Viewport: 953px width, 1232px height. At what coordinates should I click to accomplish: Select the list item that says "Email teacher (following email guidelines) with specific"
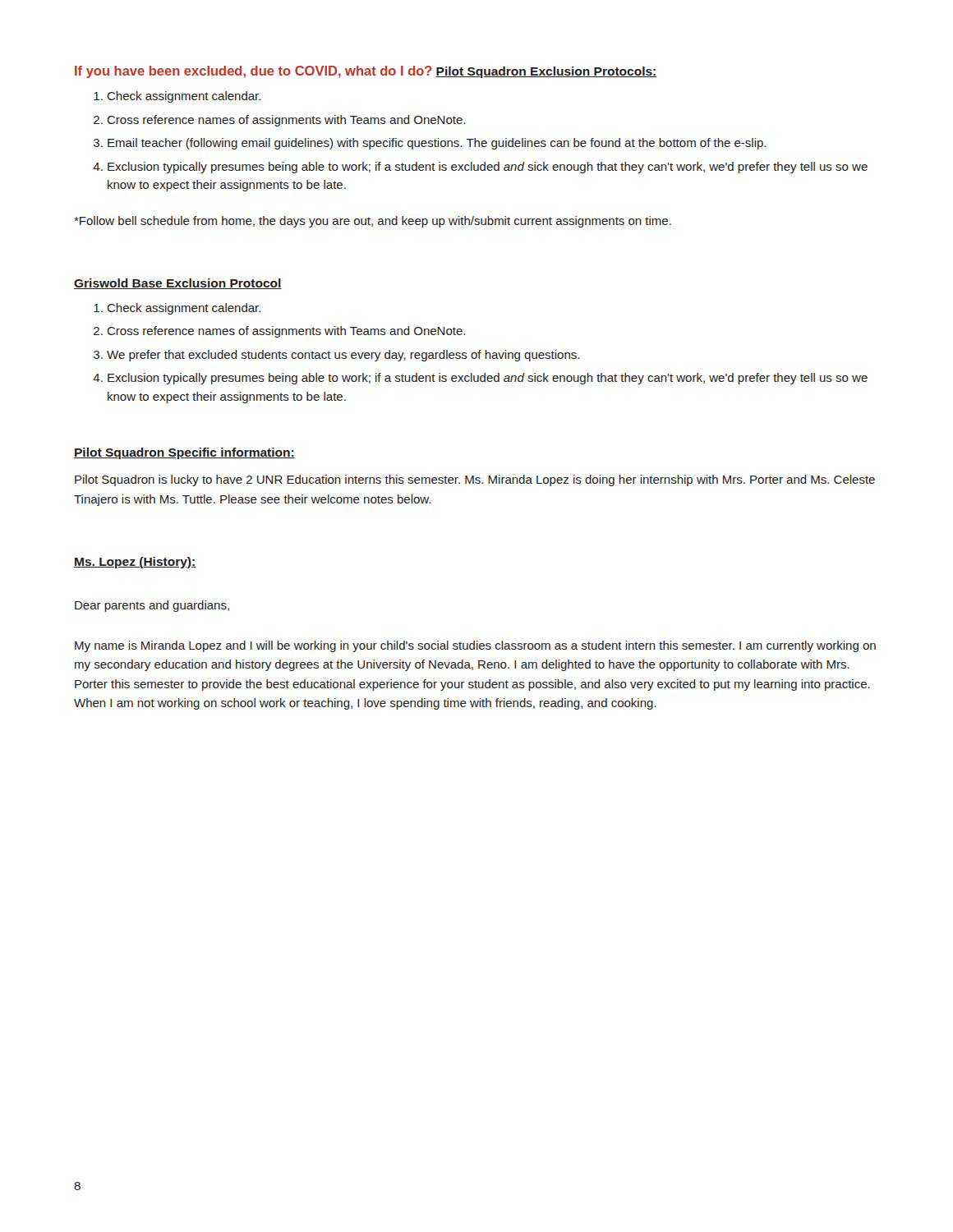pyautogui.click(x=437, y=142)
